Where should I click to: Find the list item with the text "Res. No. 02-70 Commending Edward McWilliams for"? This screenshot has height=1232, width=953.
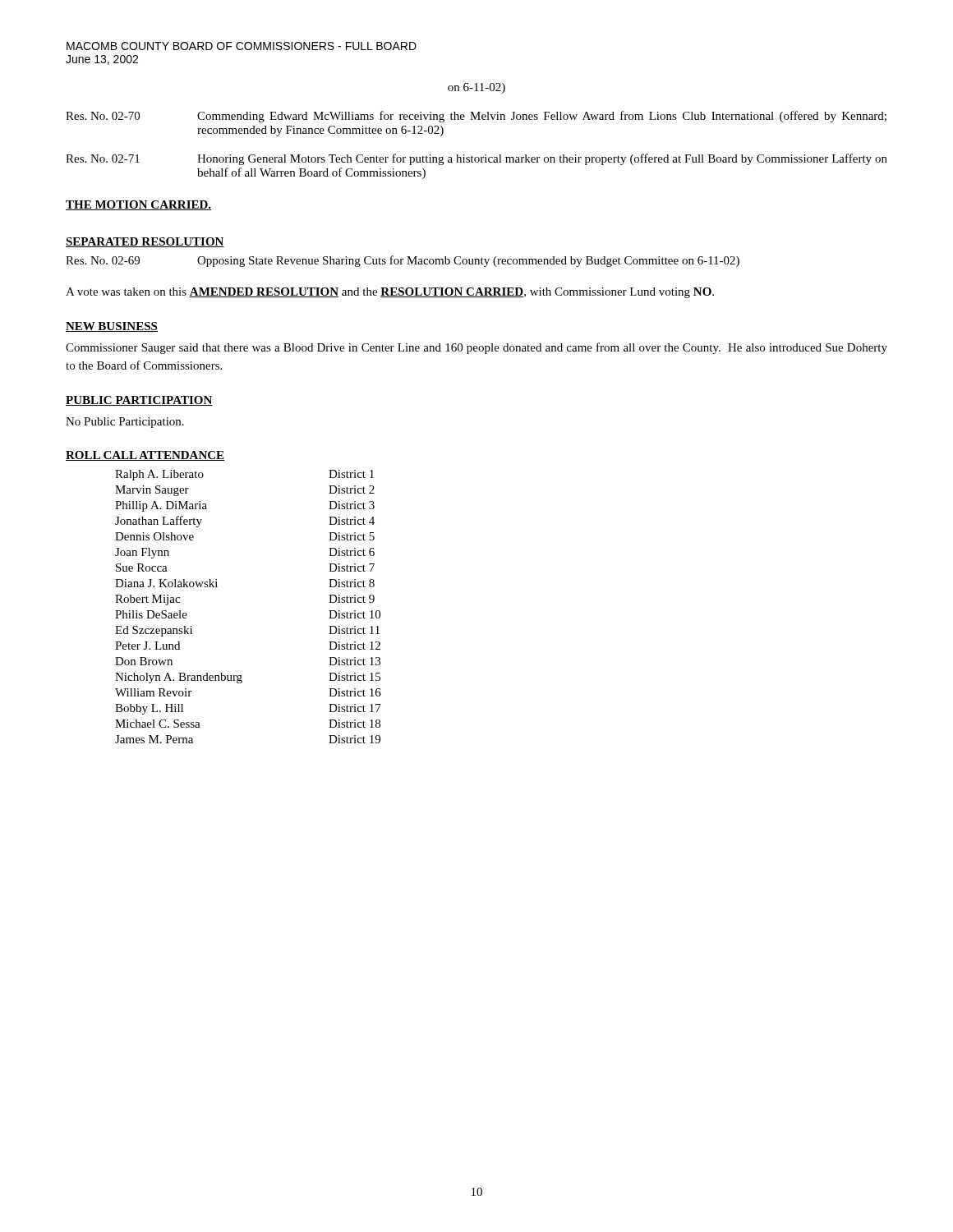point(476,123)
